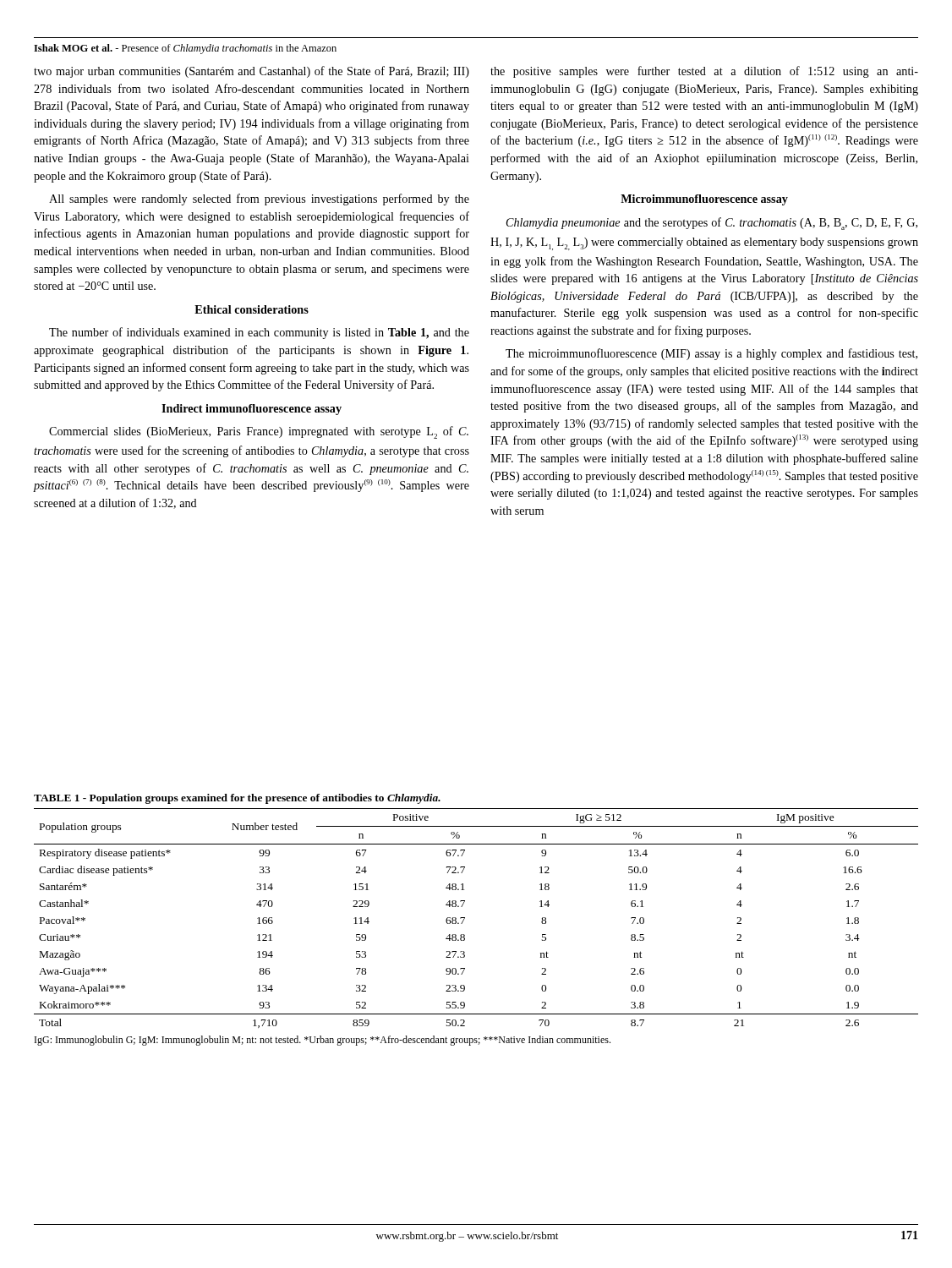Point to "Indirect immunofluorescence assay"
Screen dimensions: 1268x952
pyautogui.click(x=252, y=408)
